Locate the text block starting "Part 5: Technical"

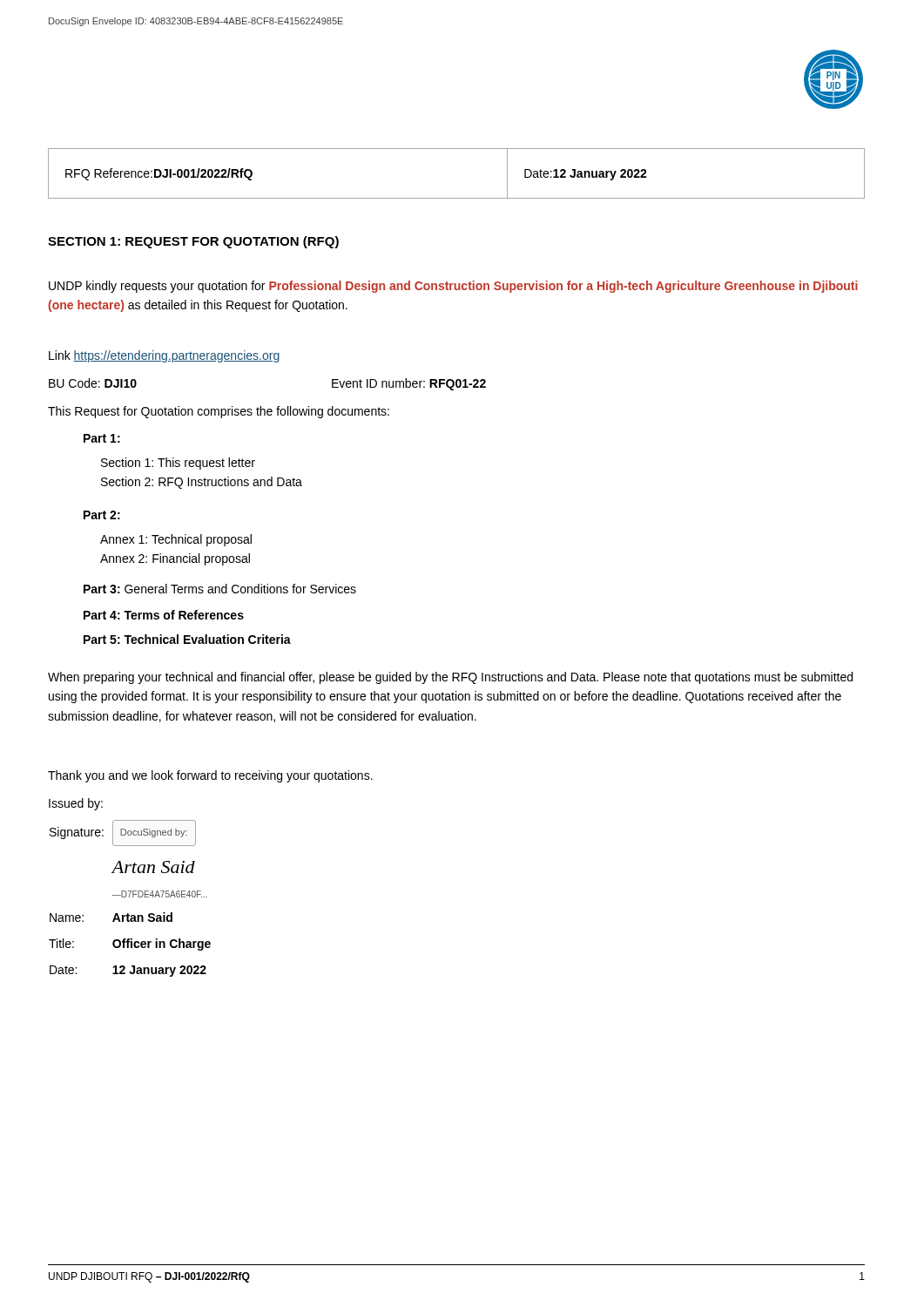click(187, 640)
